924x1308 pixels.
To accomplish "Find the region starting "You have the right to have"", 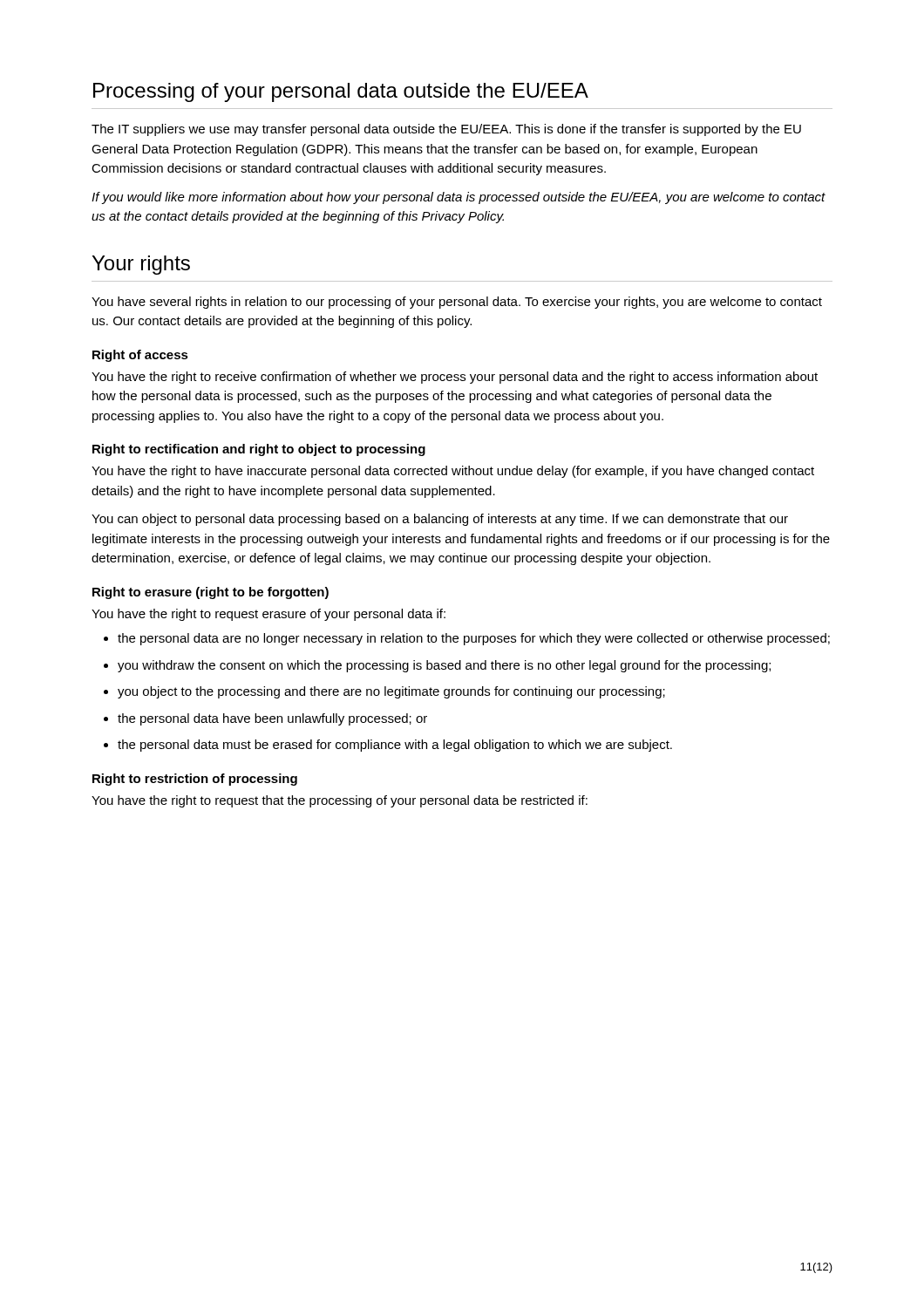I will tap(462, 481).
